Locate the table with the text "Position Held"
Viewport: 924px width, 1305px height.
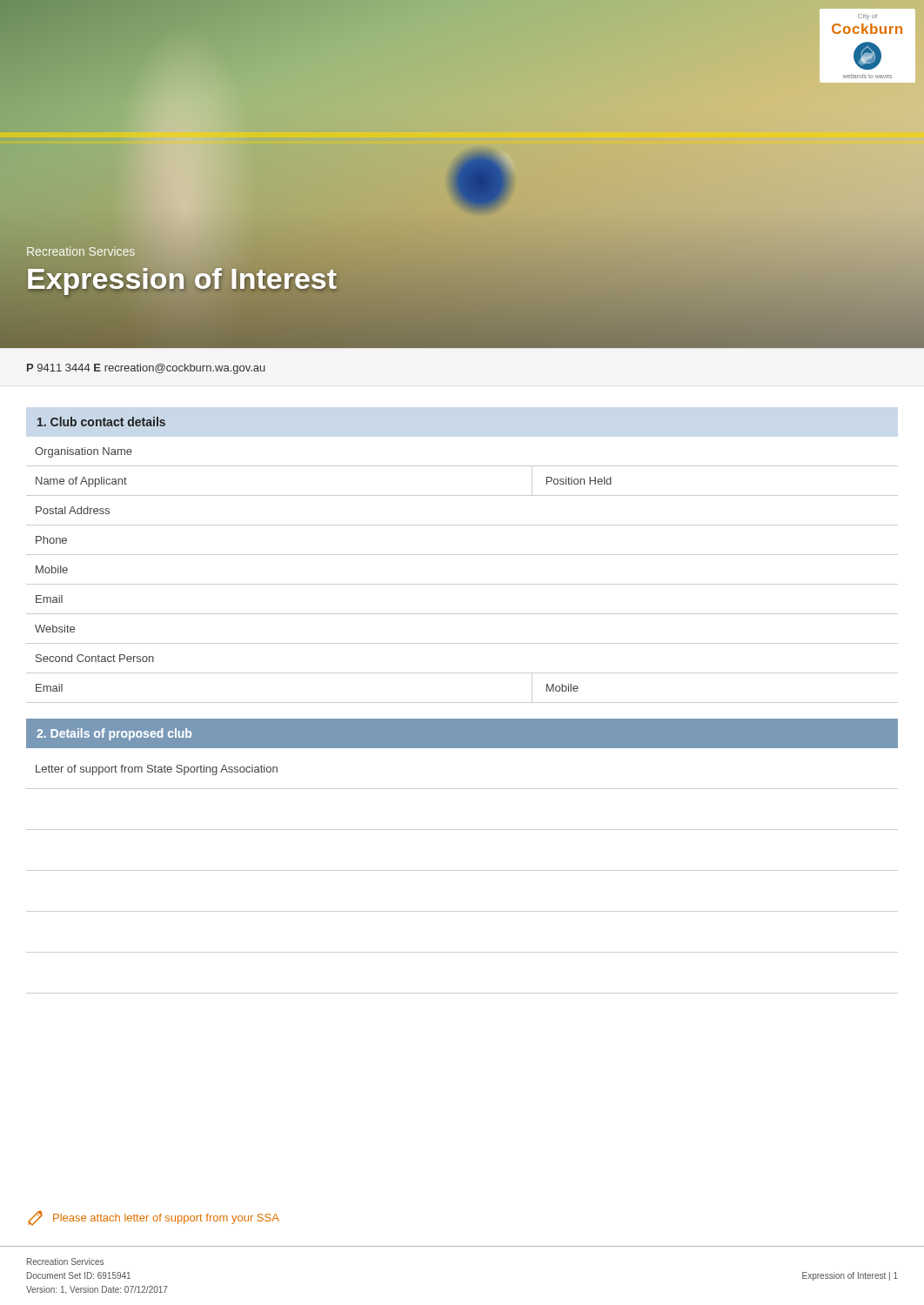pyautogui.click(x=462, y=570)
